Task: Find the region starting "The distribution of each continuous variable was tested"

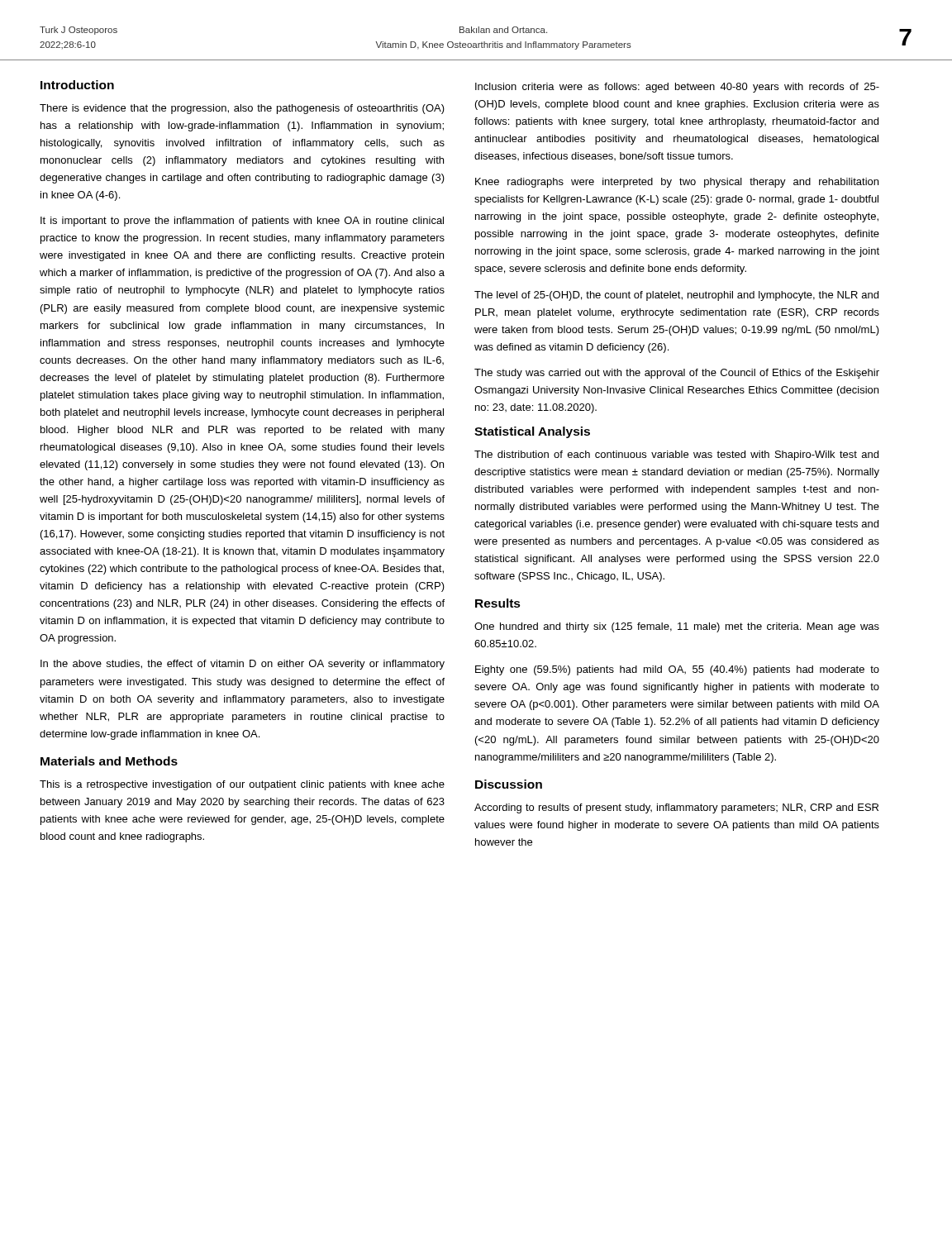Action: point(677,515)
